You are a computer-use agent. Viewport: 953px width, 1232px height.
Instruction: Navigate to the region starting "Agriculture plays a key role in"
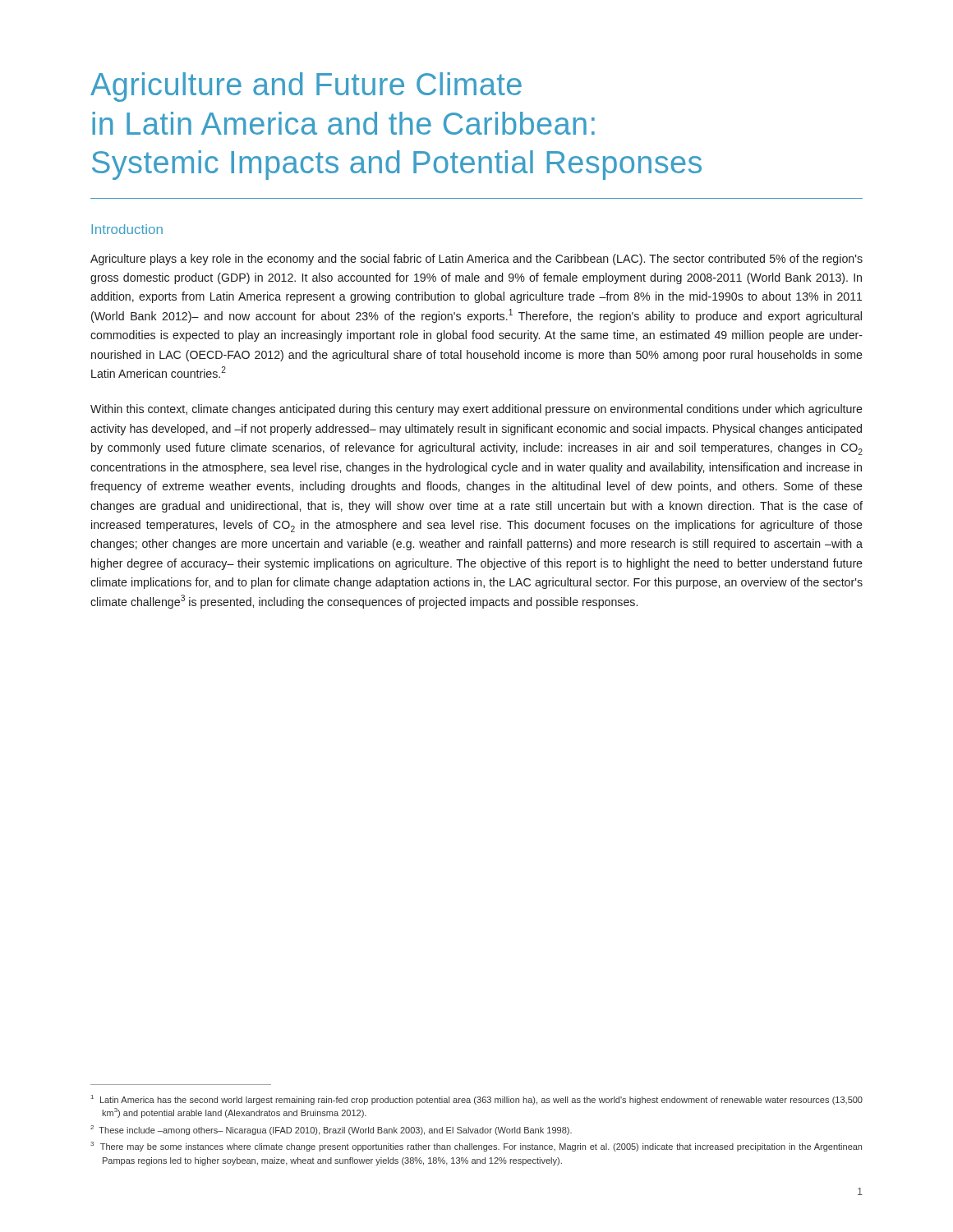(x=476, y=316)
